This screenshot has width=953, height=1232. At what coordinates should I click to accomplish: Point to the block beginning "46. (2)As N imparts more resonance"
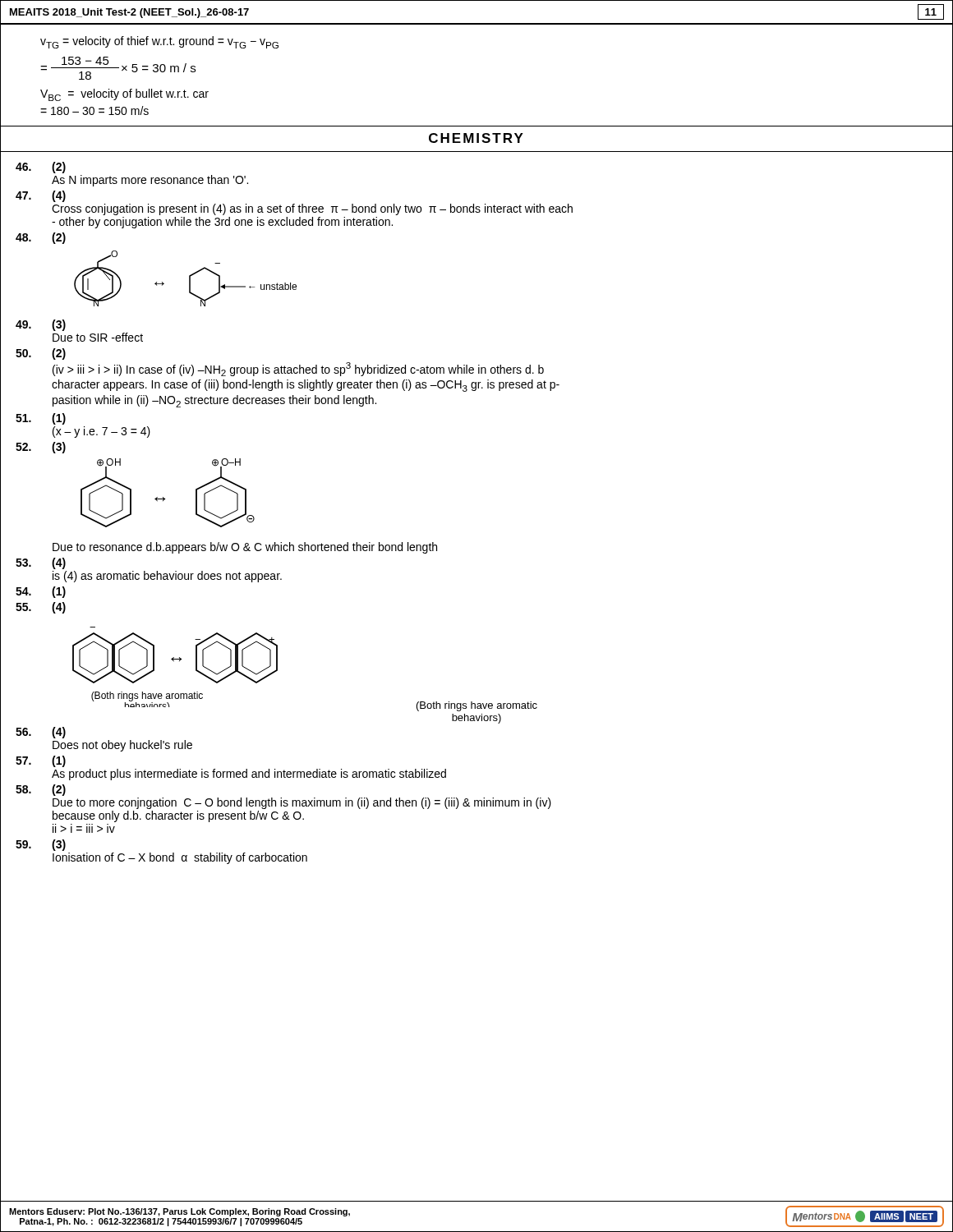(132, 173)
